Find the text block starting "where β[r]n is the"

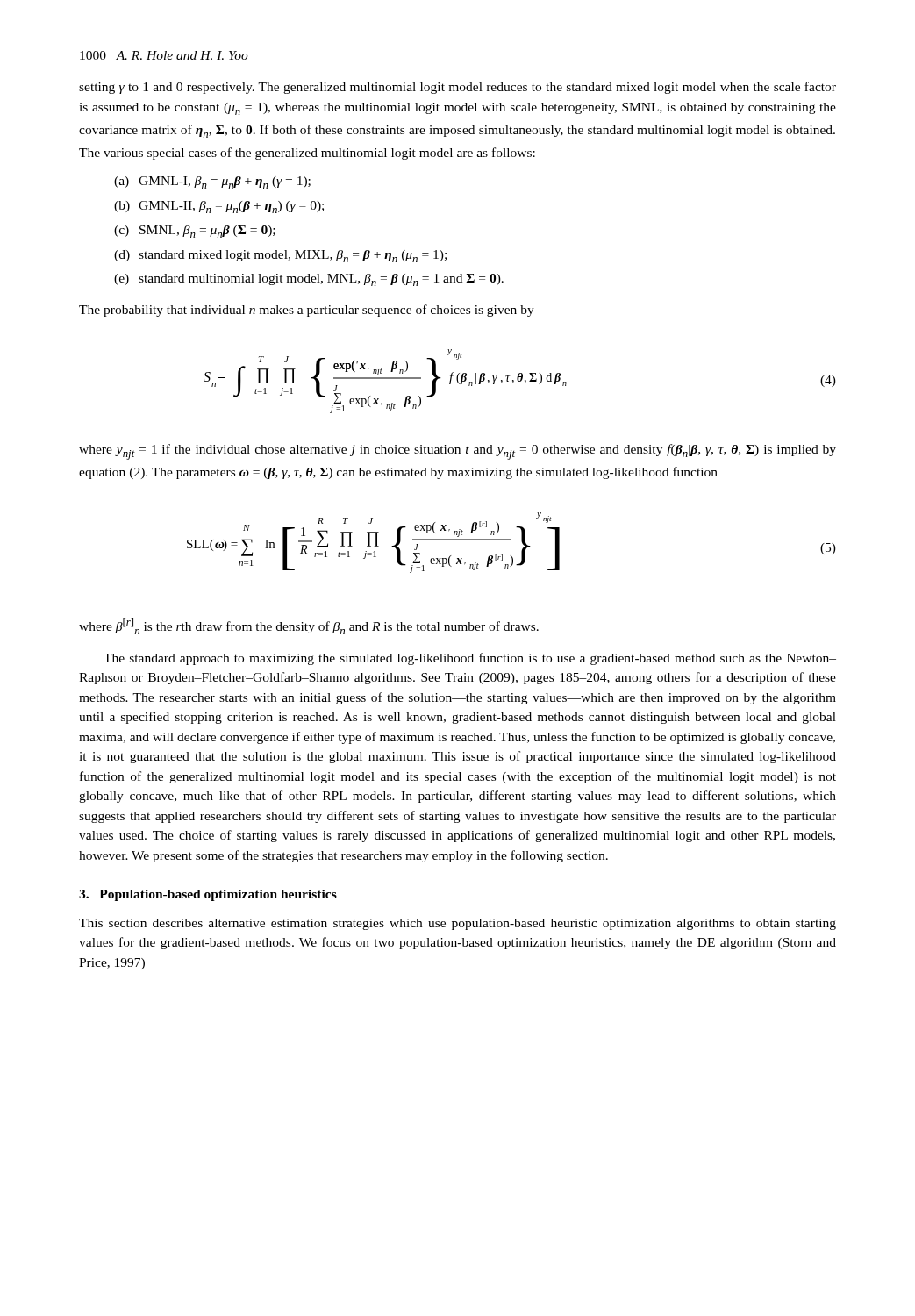(x=458, y=627)
